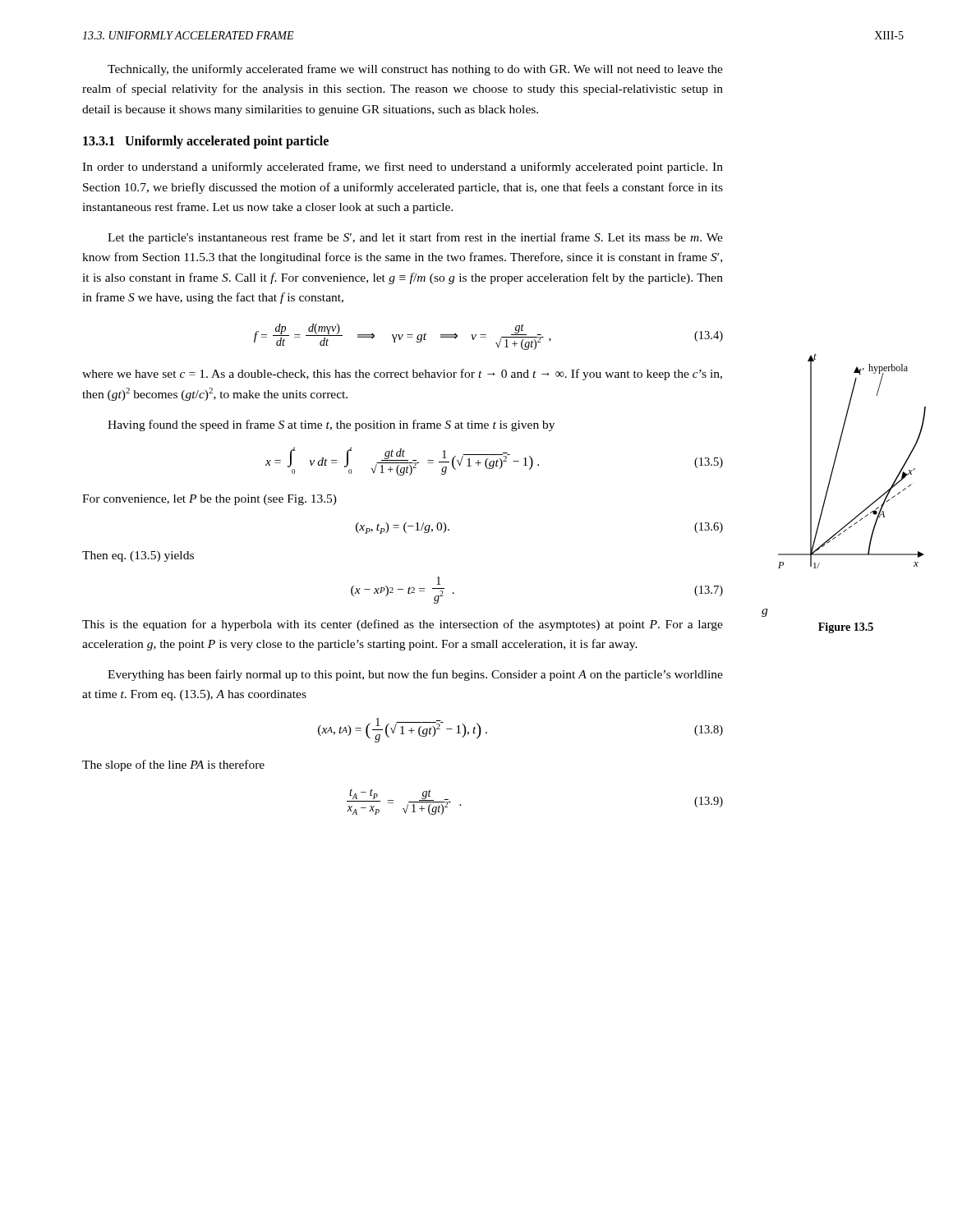Find the formula on this page that starts "(x − xP)2 − t2"
Viewport: 953px width, 1232px height.
click(x=438, y=588)
